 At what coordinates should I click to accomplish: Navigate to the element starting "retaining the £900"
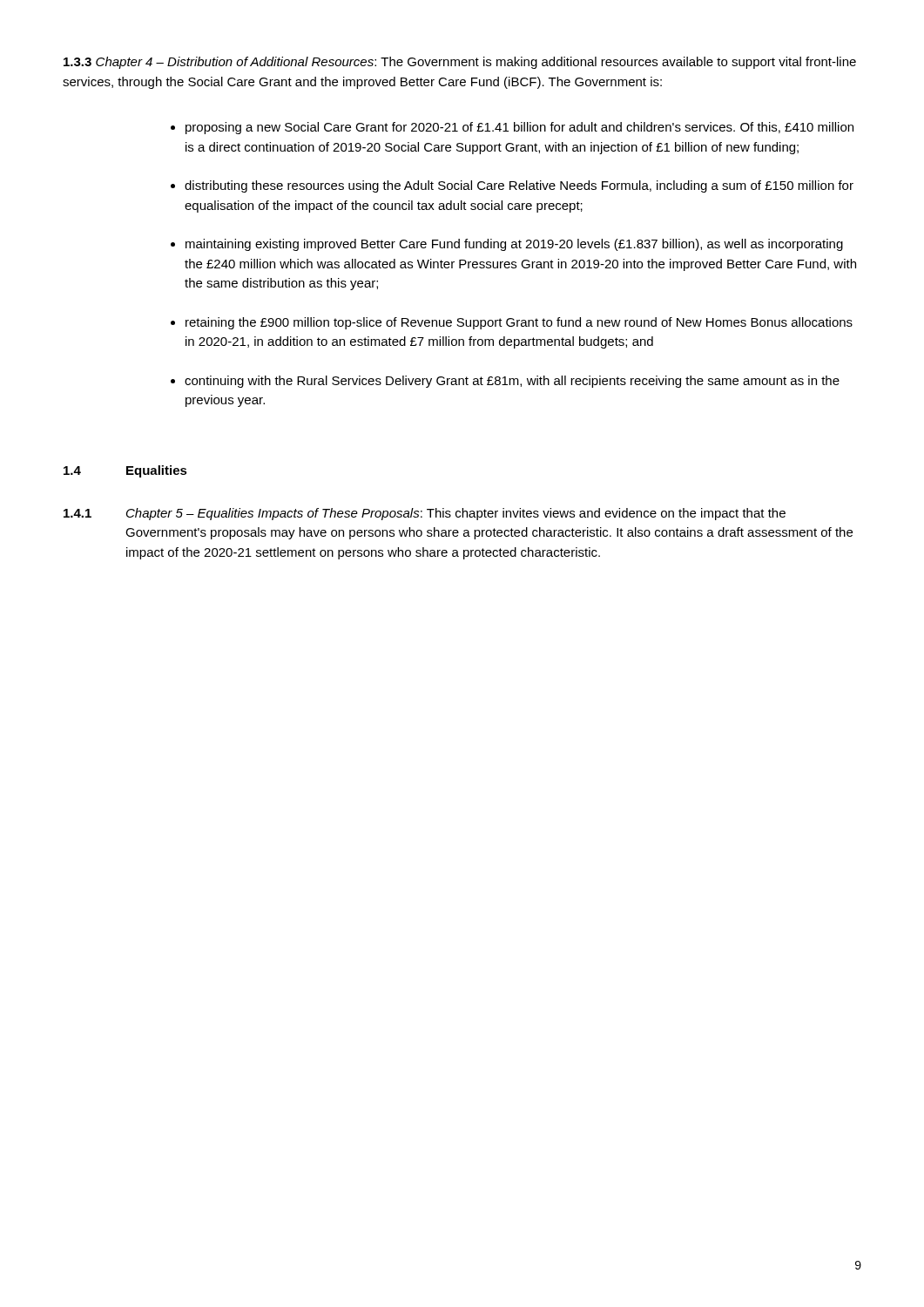click(x=519, y=331)
